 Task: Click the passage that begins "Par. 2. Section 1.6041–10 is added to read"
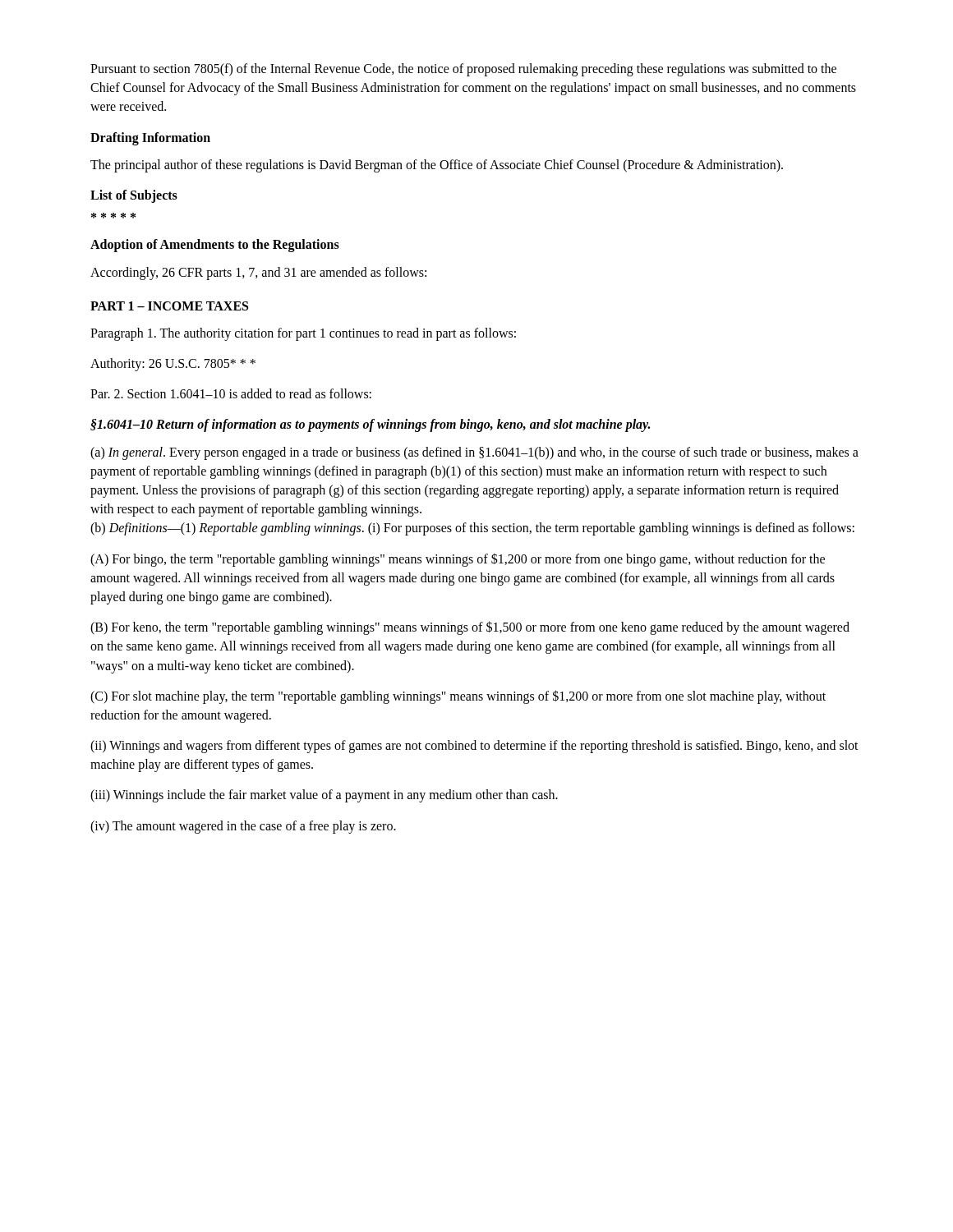[x=231, y=393]
